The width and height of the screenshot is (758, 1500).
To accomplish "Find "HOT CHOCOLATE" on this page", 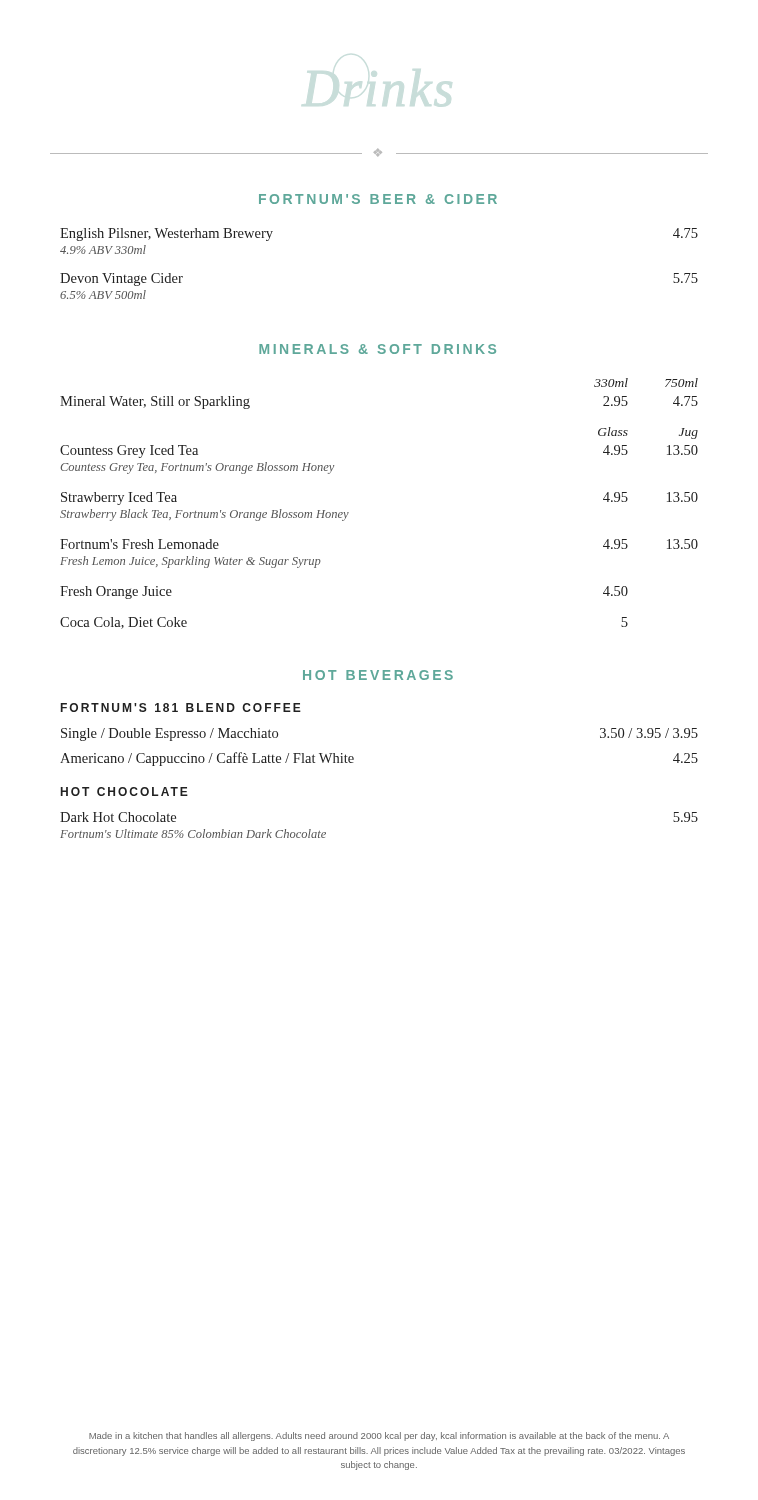I will point(125,792).
